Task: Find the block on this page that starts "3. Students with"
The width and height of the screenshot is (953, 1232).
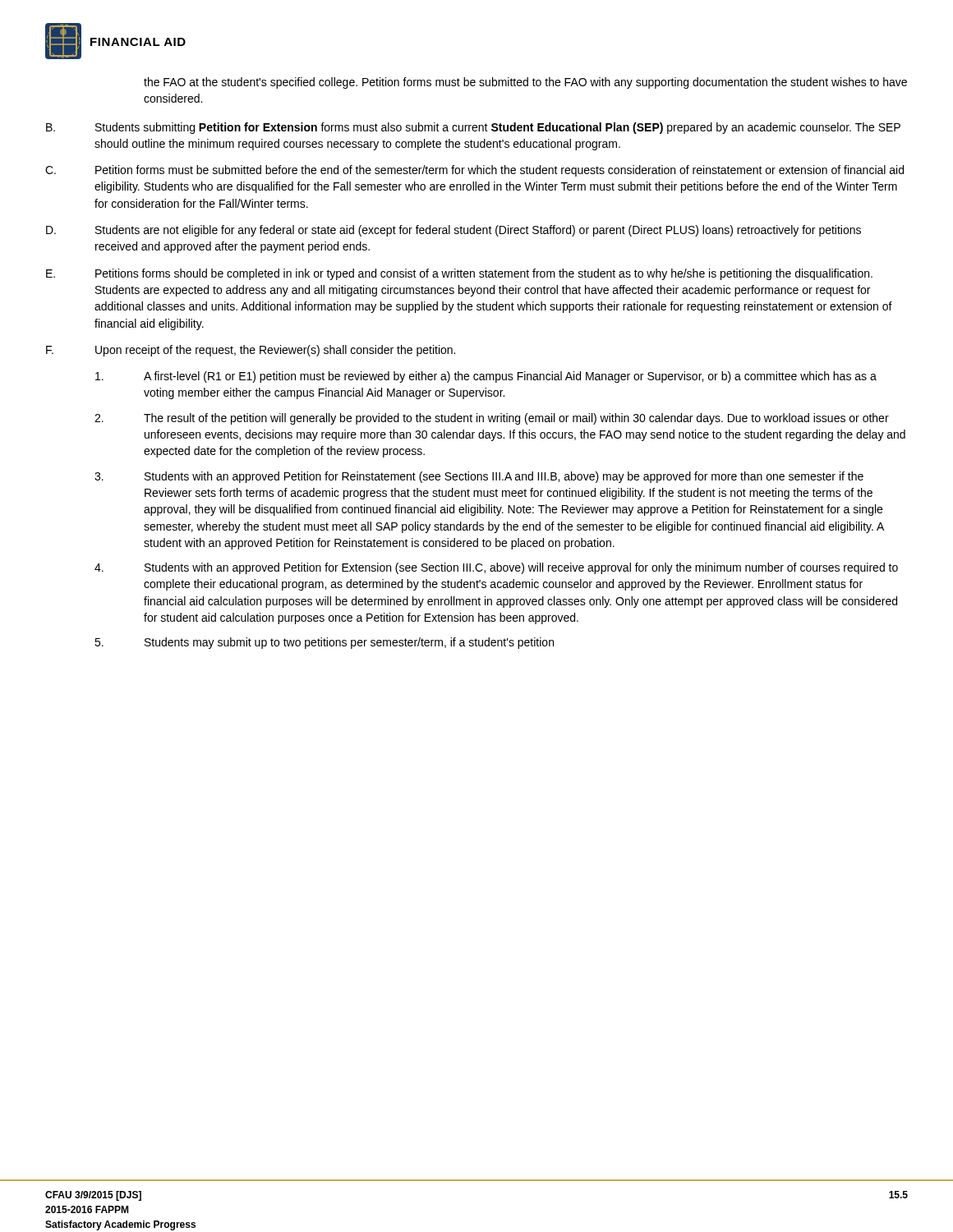Action: [x=501, y=510]
